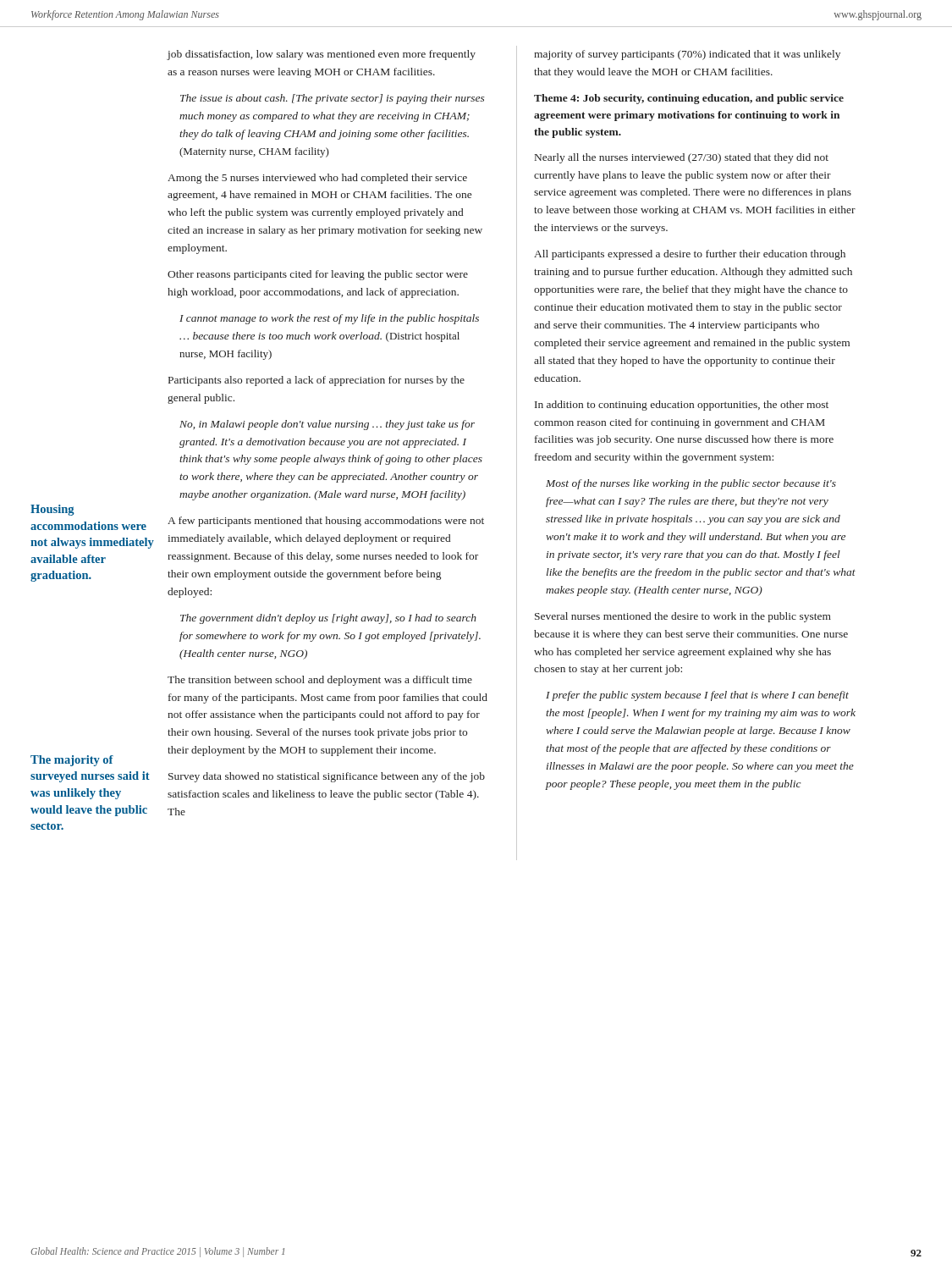Click on the element starting "job dissatisfaction, low salary was"
Viewport: 952px width, 1270px height.
point(327,63)
